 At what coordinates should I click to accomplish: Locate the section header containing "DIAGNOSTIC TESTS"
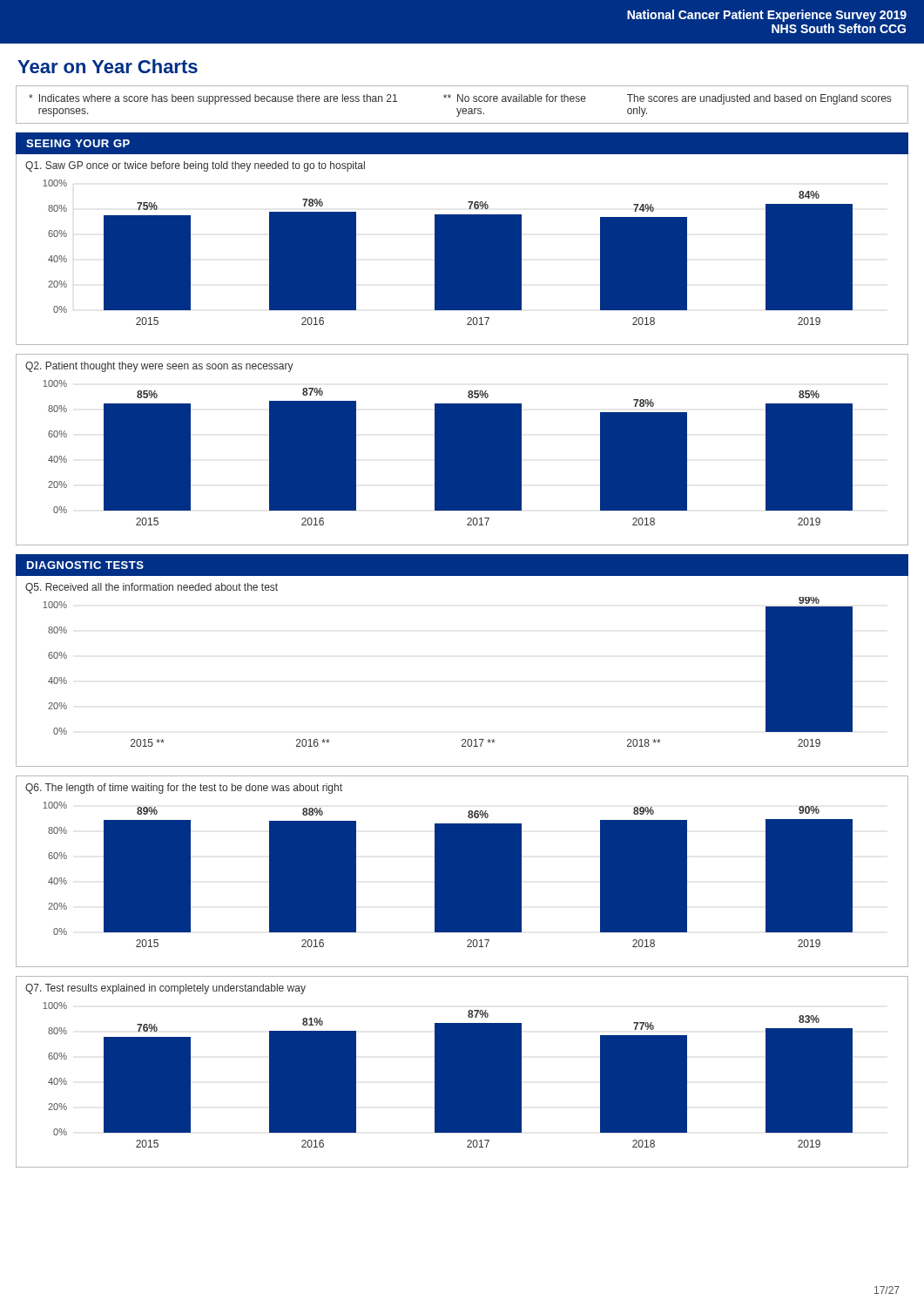click(x=85, y=565)
